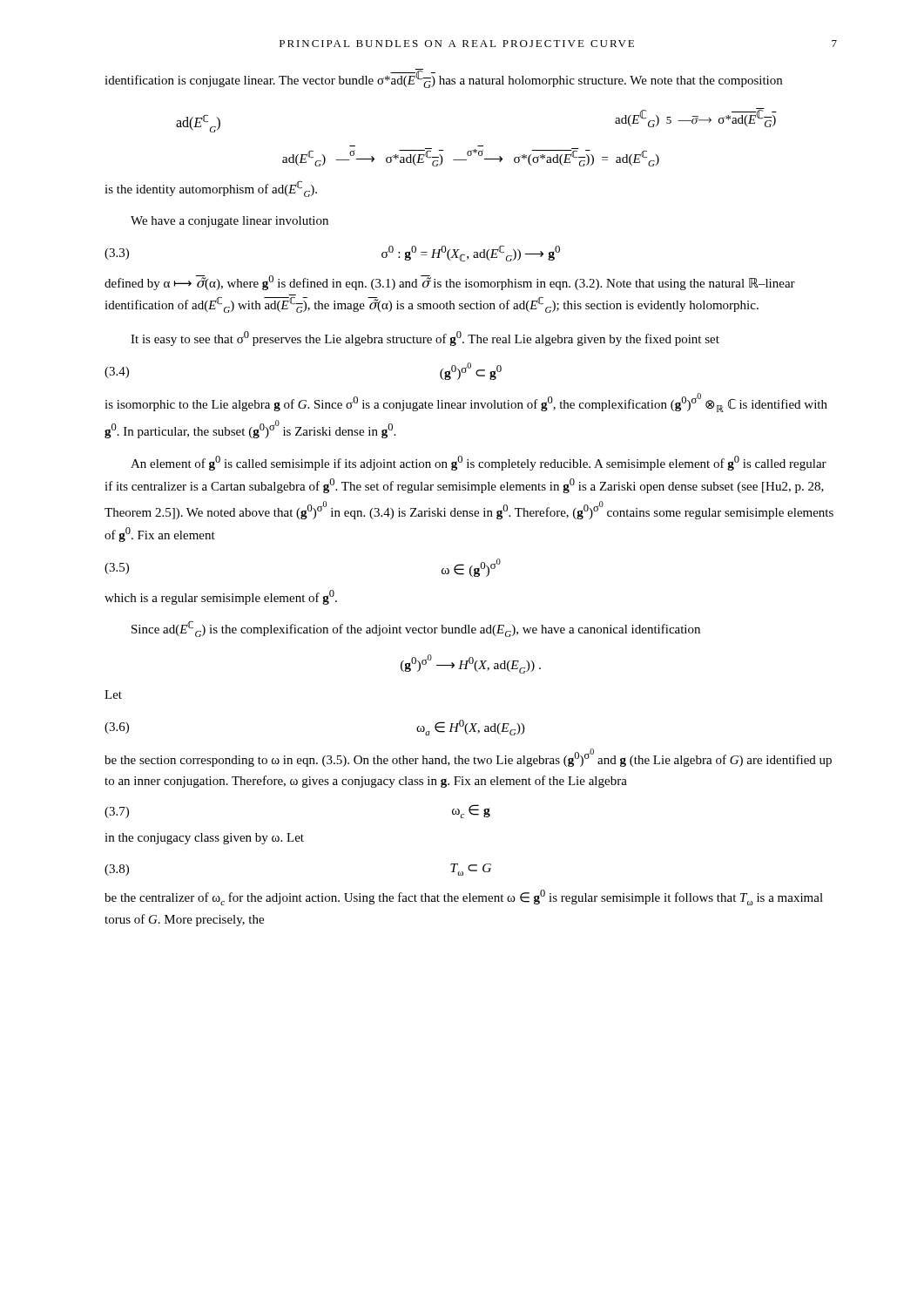Find the text starting "which is a regular semisimple element of g0."
924x1307 pixels.
coord(471,613)
